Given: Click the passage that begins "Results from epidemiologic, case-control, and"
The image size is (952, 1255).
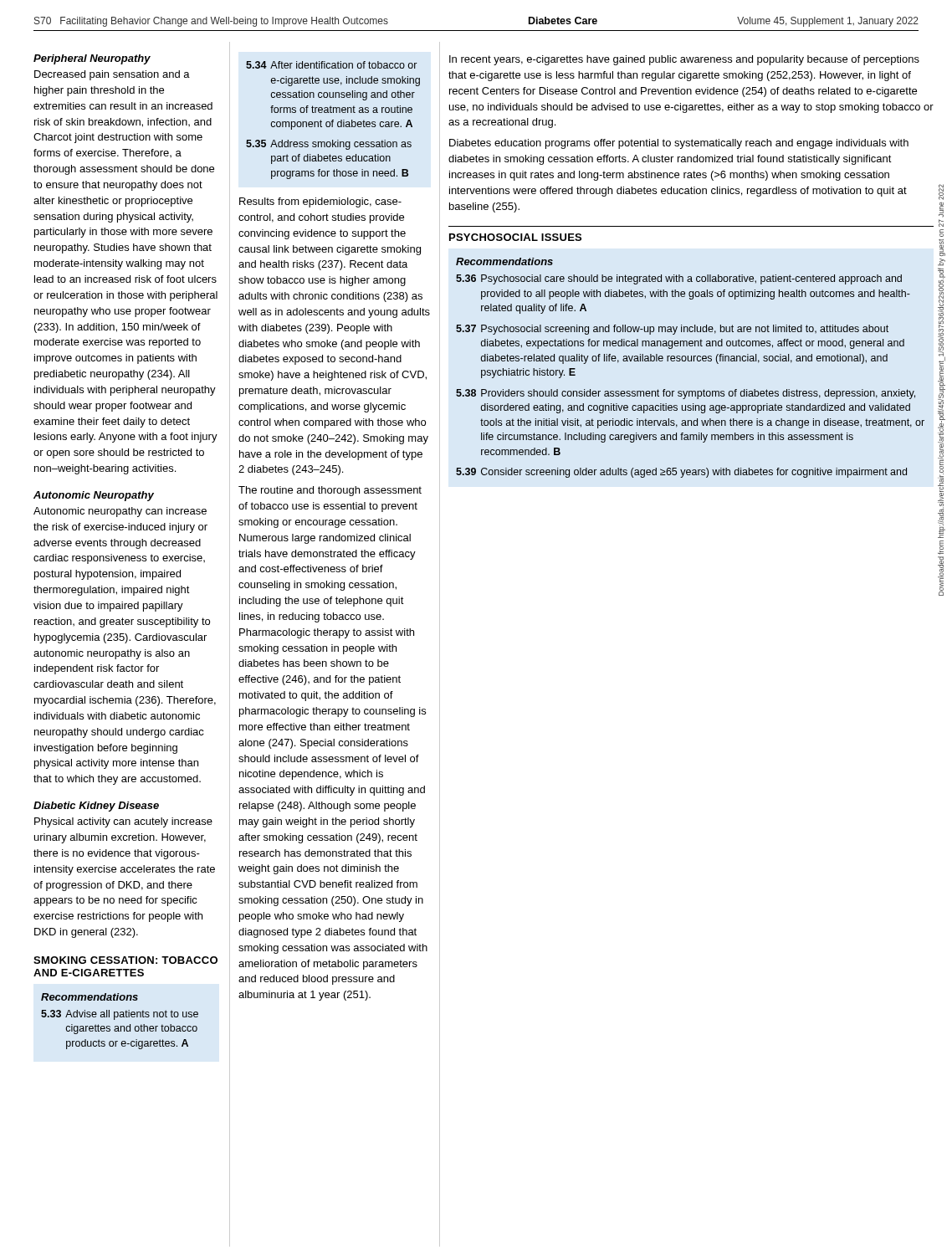Looking at the screenshot, I should coord(334,335).
